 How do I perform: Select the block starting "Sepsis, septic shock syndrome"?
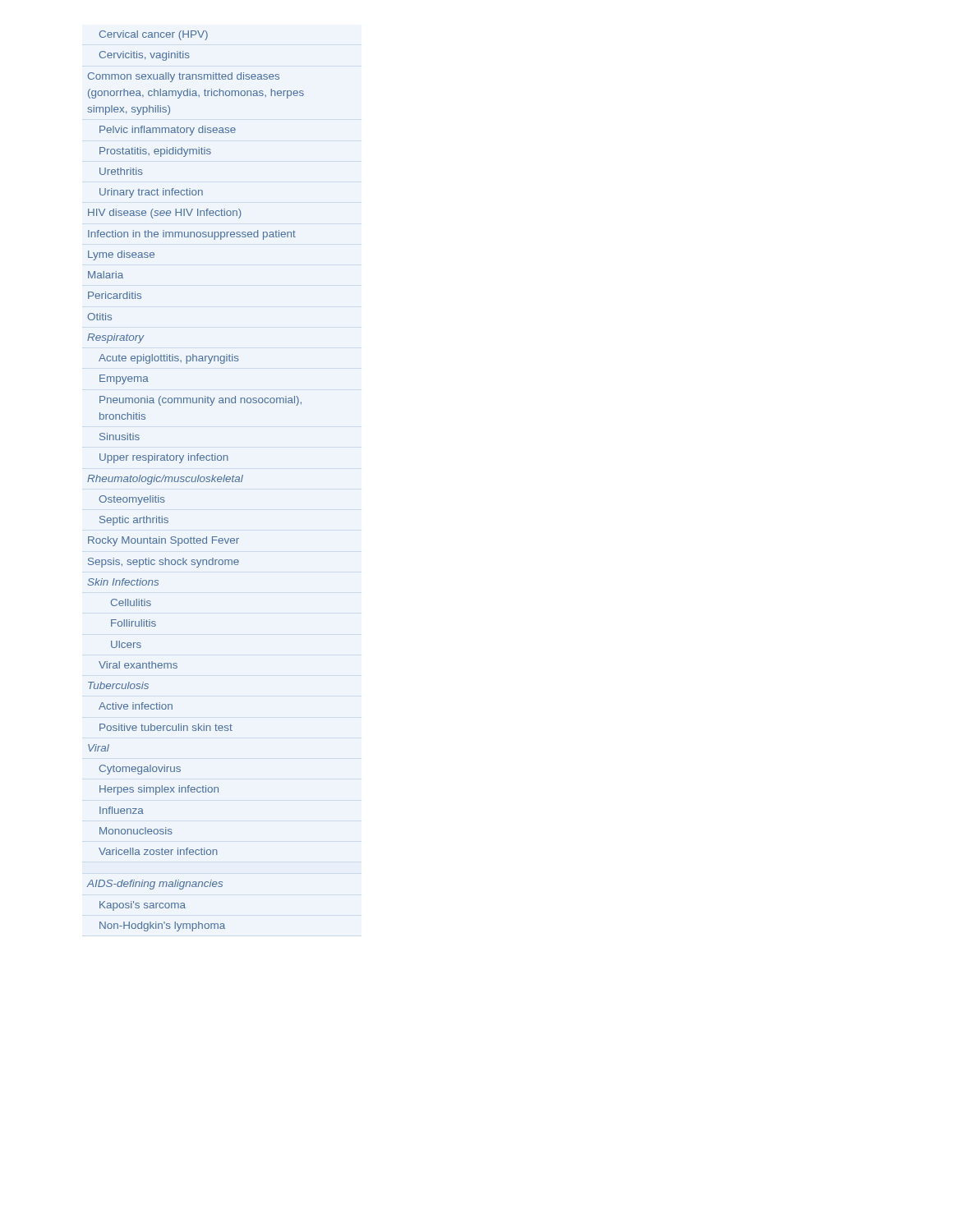(x=222, y=562)
